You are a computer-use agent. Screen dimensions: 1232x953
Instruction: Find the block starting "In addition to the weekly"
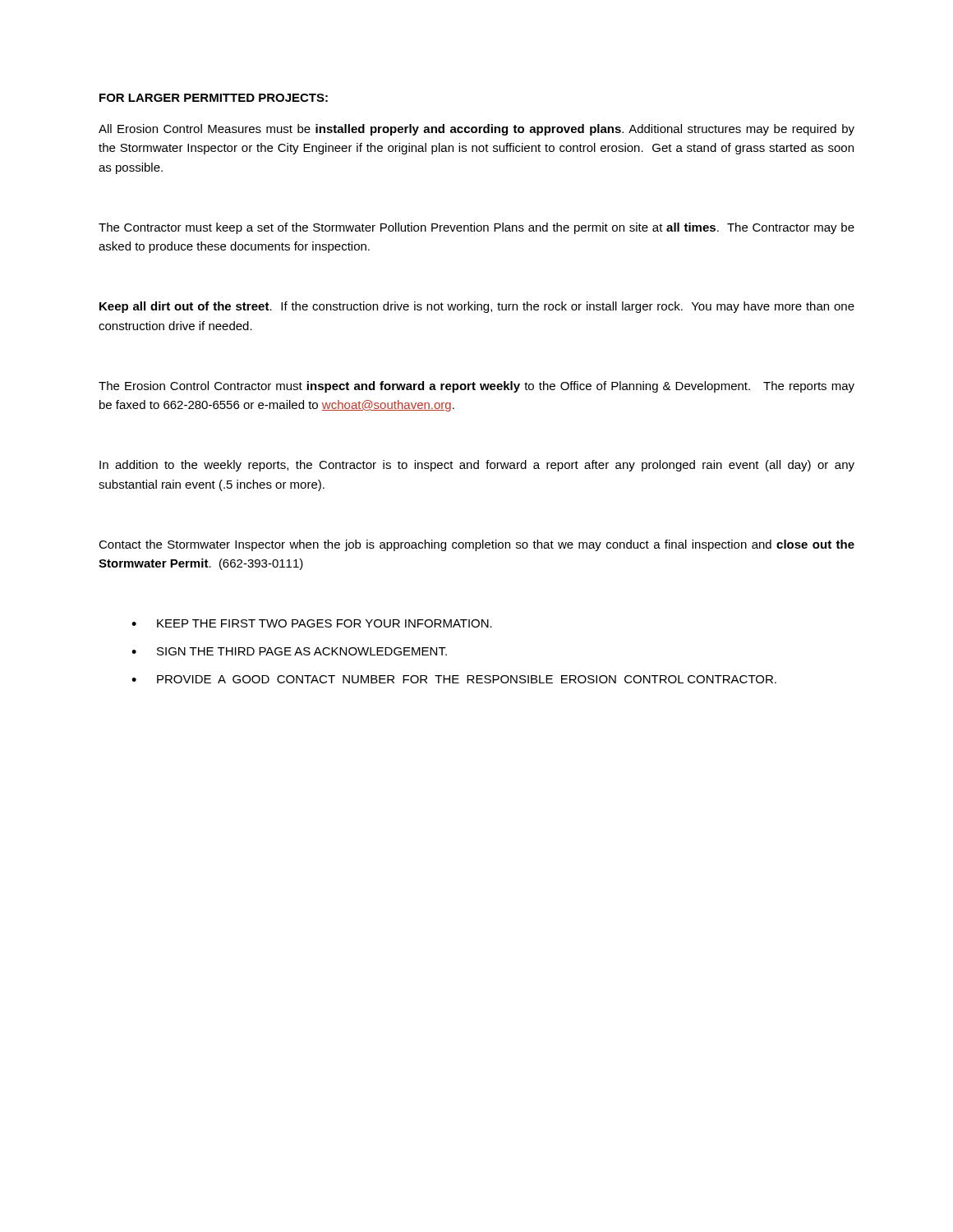coord(476,474)
